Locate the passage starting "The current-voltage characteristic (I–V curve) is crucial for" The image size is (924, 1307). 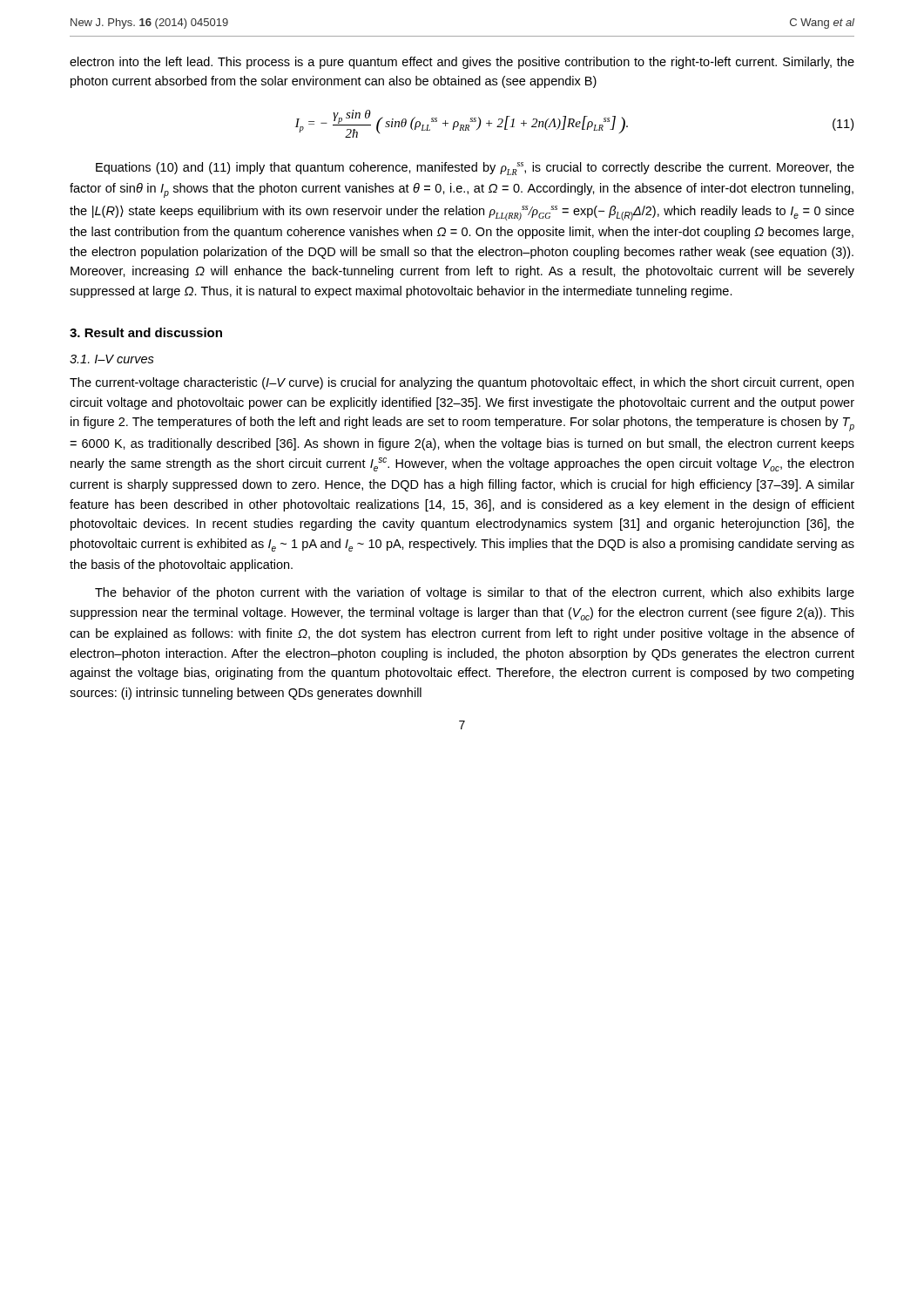pyautogui.click(x=462, y=474)
